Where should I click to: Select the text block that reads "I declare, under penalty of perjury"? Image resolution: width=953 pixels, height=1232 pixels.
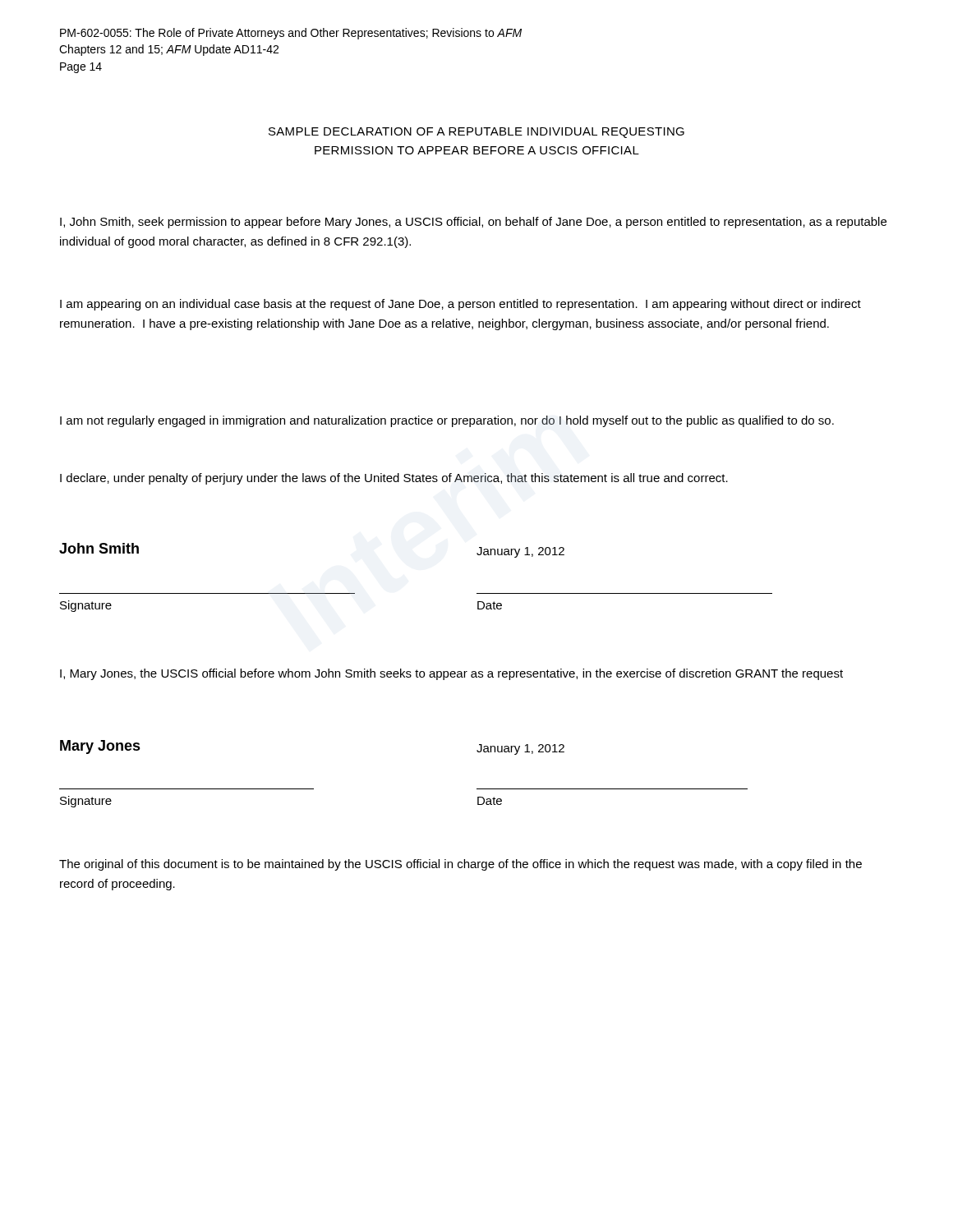tap(394, 478)
